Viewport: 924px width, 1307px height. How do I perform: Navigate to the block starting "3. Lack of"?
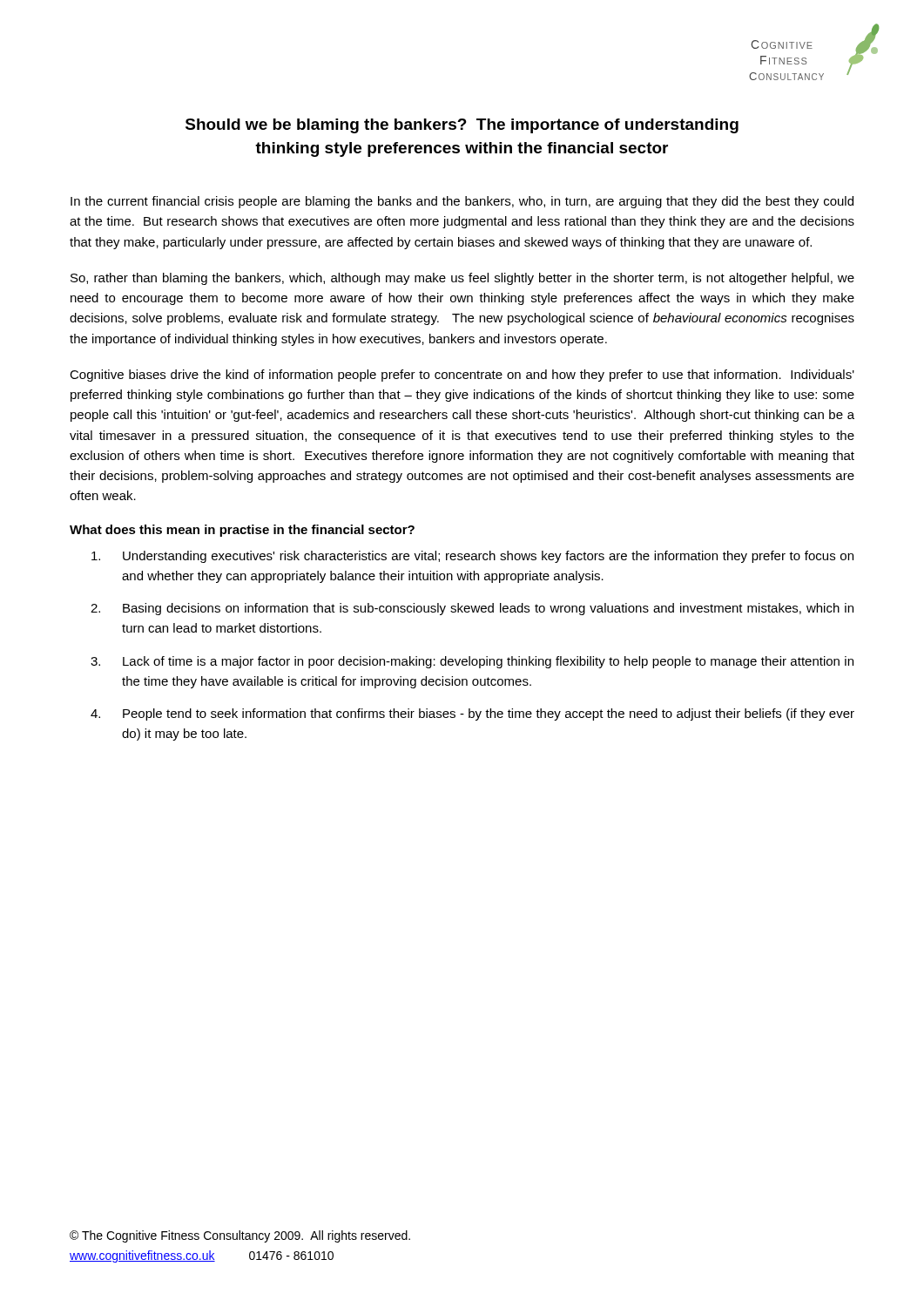click(462, 671)
